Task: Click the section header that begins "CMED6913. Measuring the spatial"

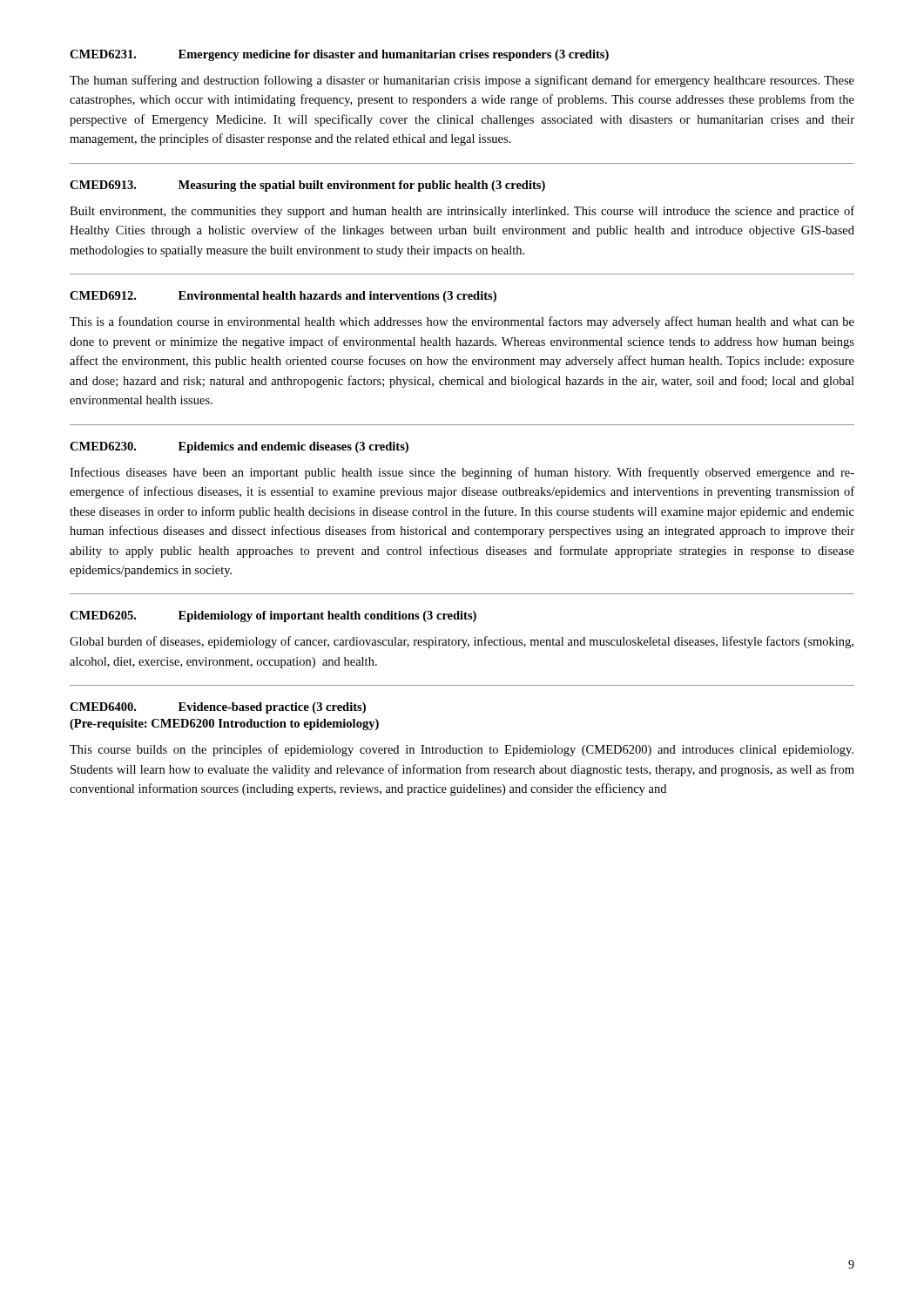Action: click(308, 185)
